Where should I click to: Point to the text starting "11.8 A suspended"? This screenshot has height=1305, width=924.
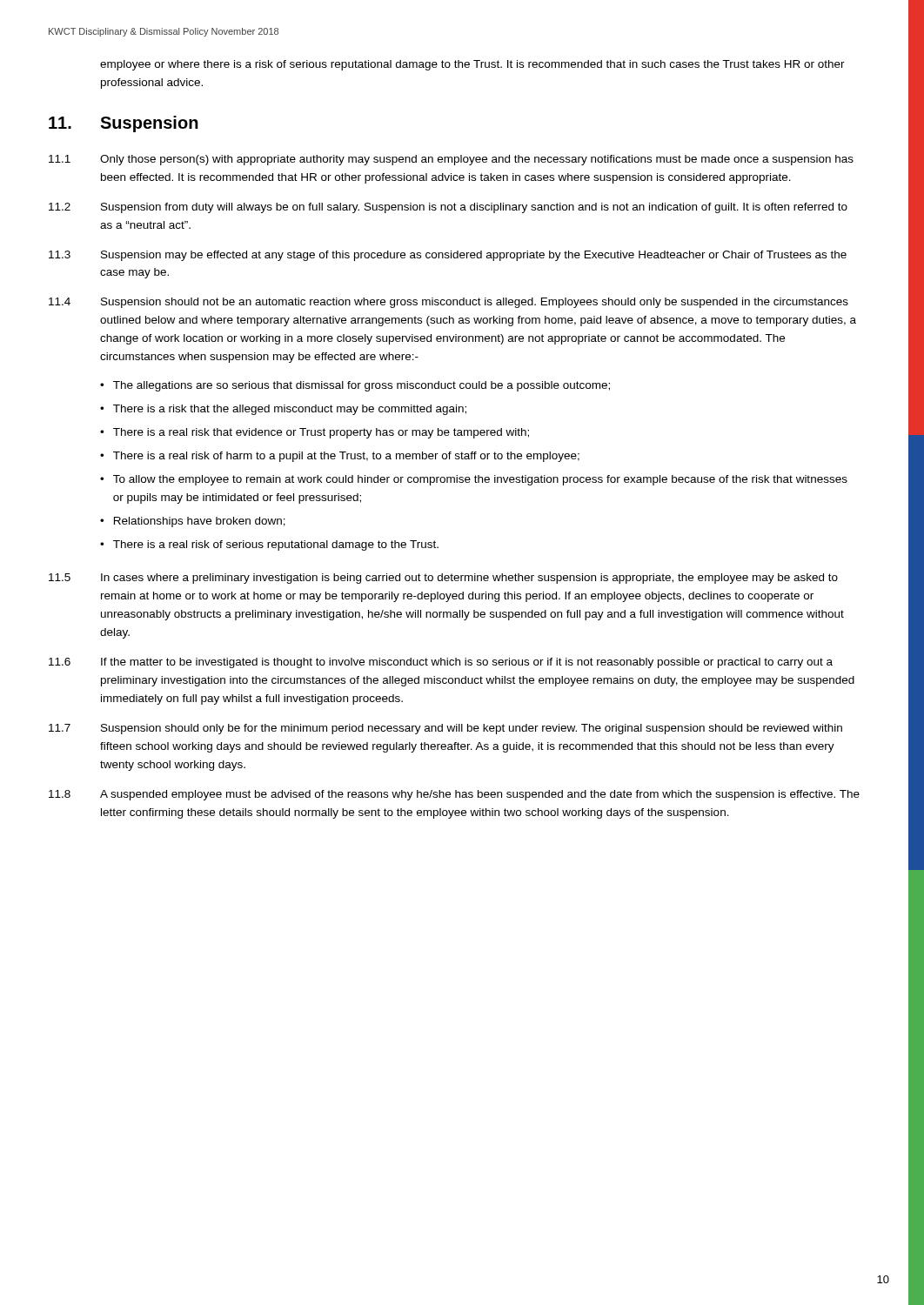[454, 804]
